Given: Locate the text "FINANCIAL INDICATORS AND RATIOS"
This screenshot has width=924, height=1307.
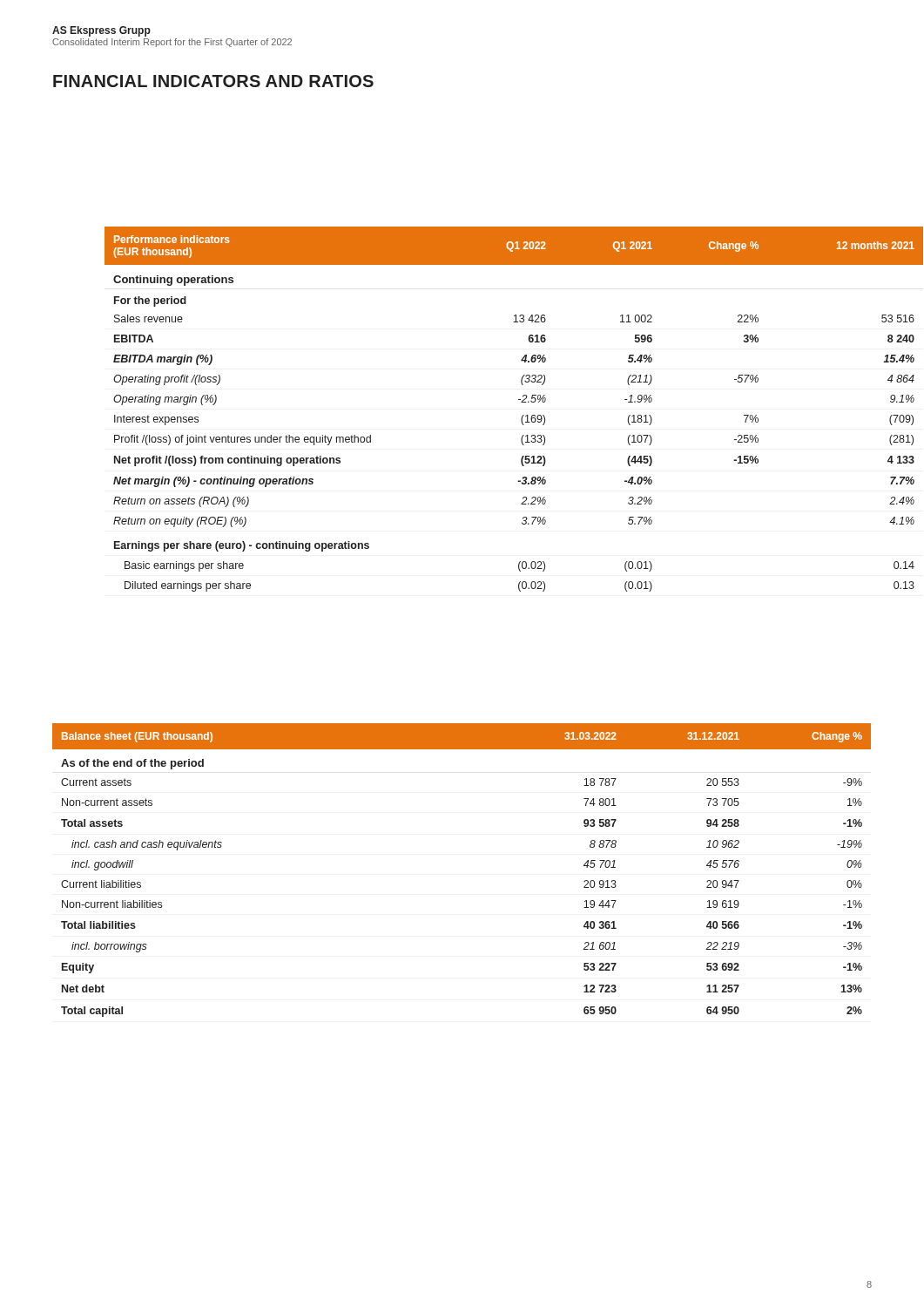Looking at the screenshot, I should 213,81.
